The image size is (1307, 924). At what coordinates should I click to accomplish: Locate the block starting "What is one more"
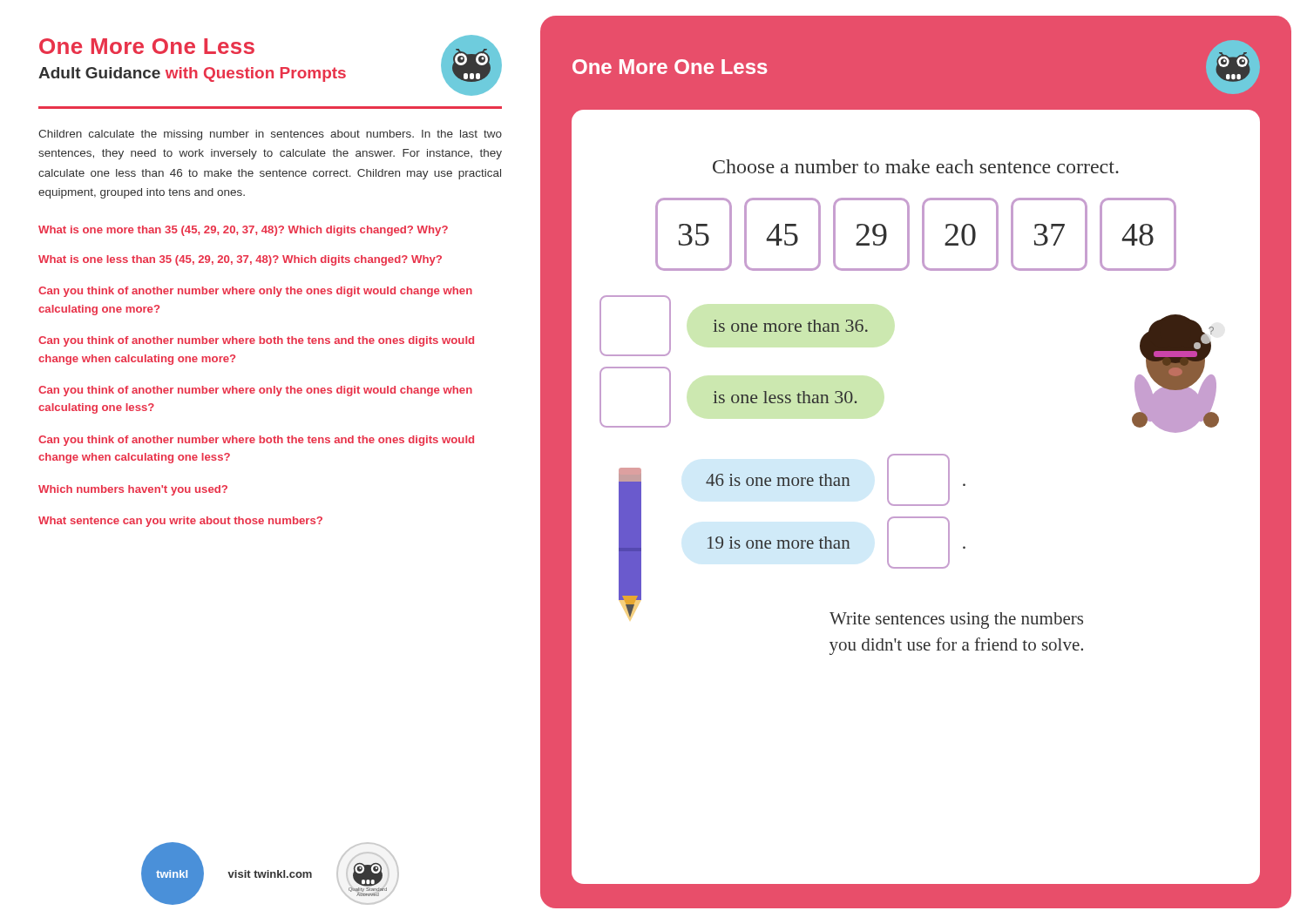click(x=270, y=230)
